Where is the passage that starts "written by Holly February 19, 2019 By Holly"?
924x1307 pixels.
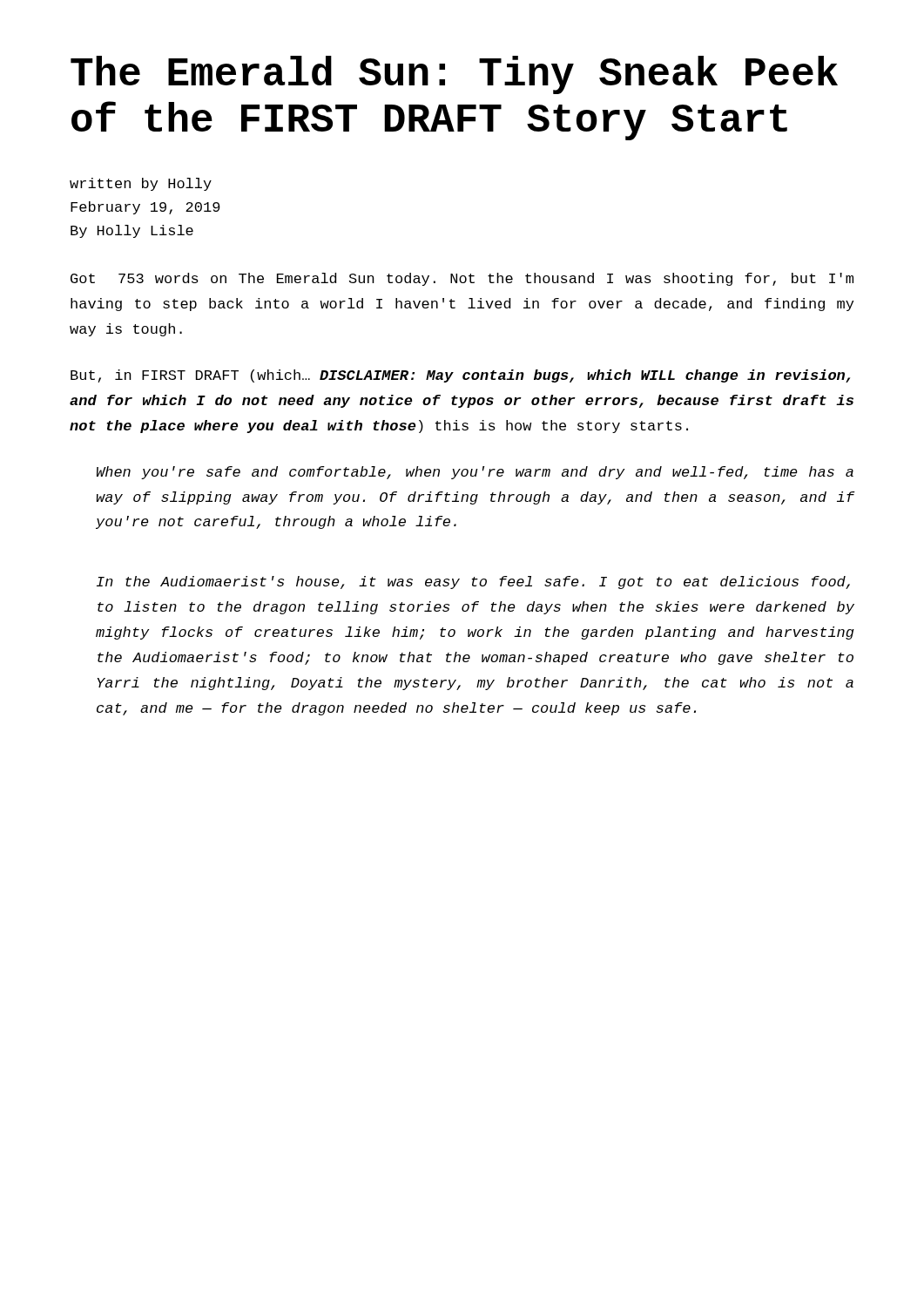coord(145,208)
